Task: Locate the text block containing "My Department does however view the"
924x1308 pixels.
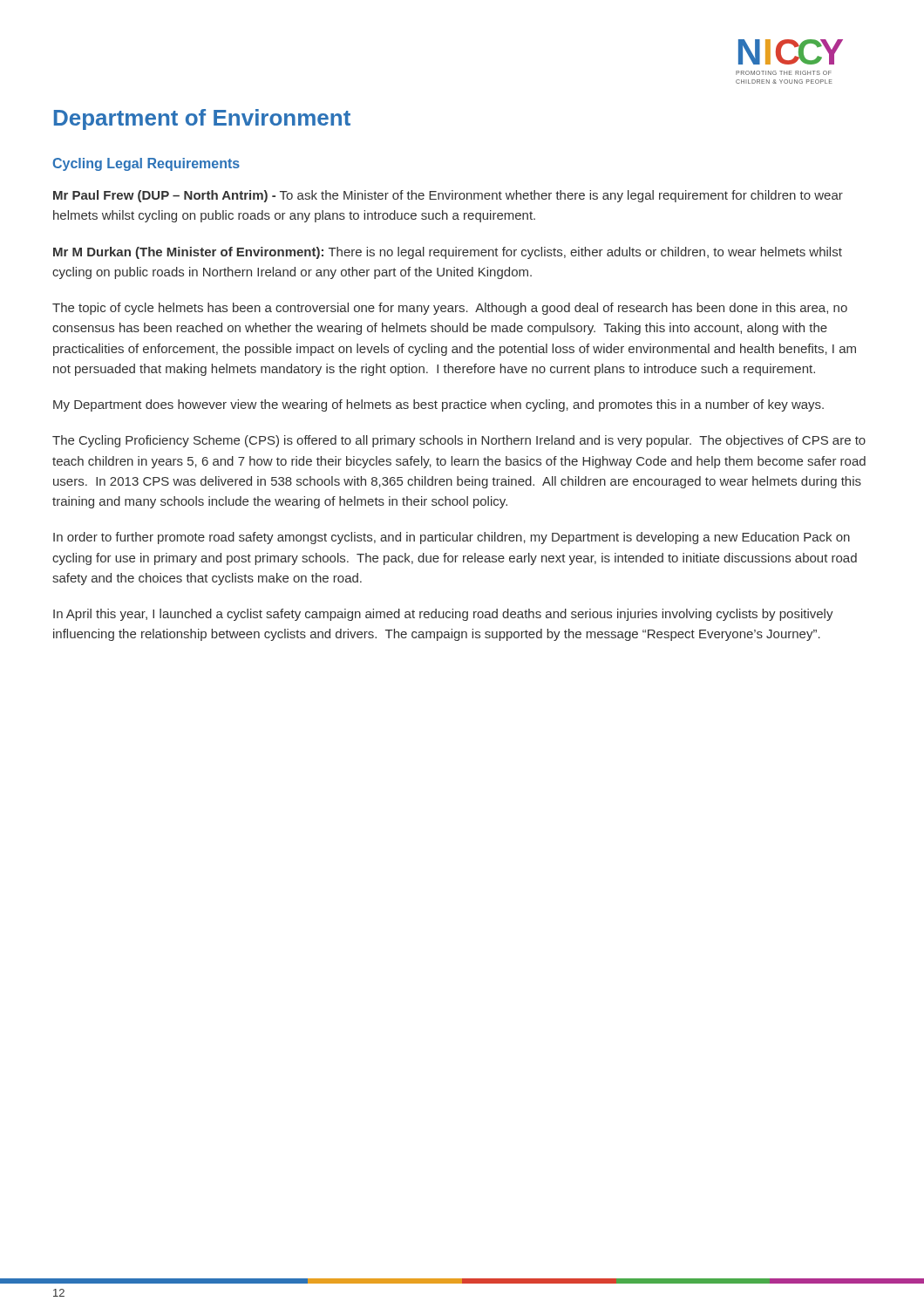Action: click(462, 404)
